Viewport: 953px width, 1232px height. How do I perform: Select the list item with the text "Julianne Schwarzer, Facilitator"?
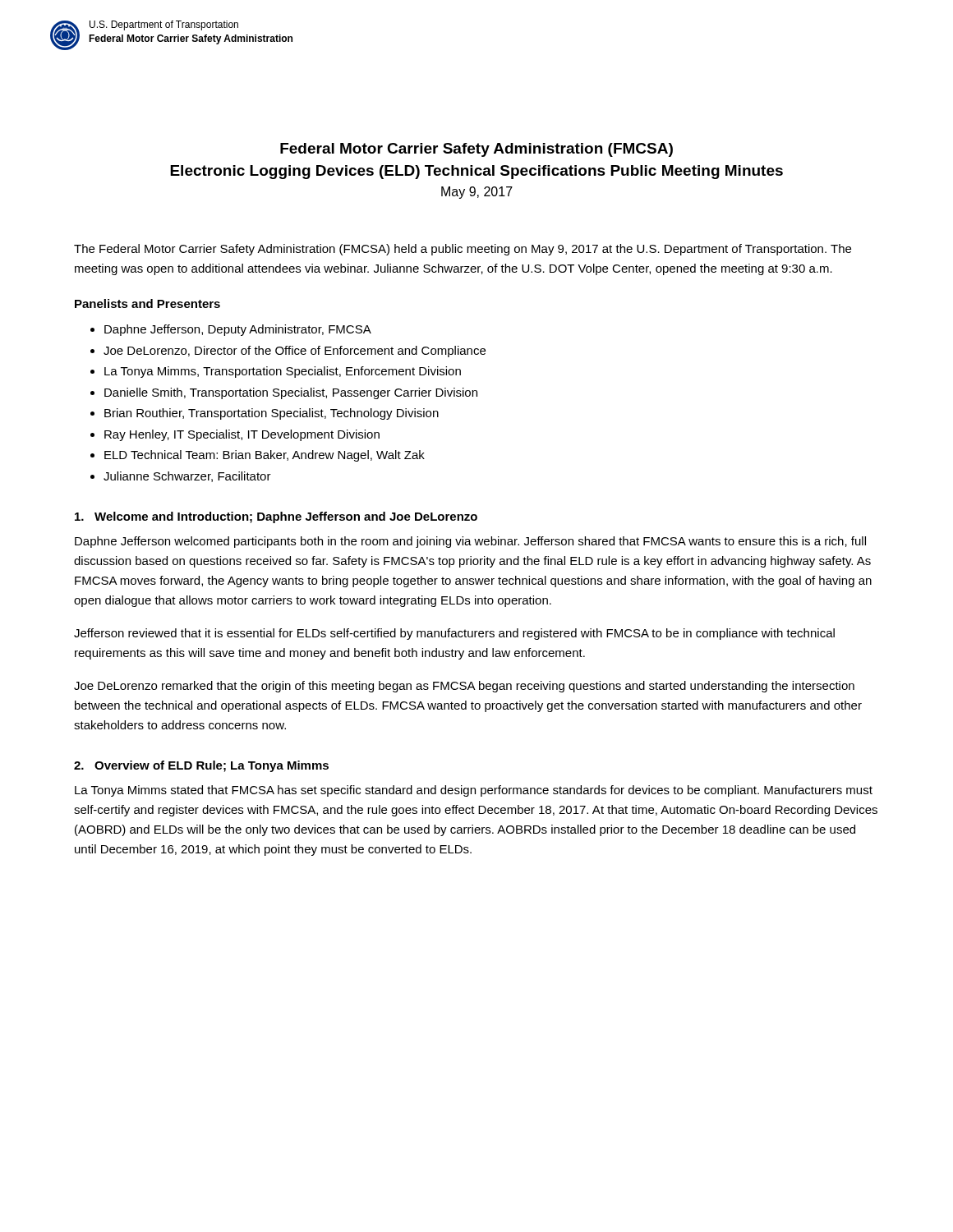(x=187, y=476)
